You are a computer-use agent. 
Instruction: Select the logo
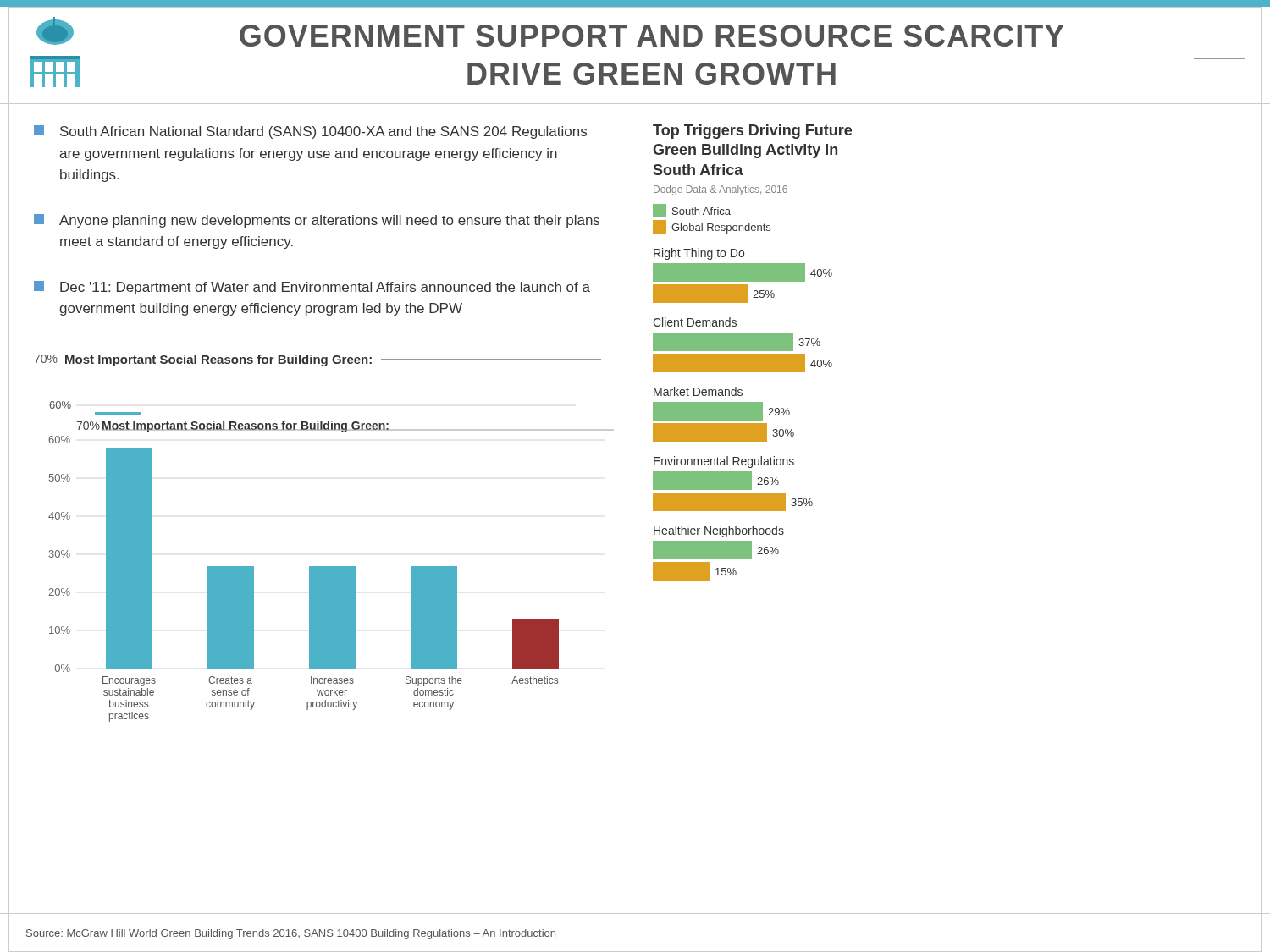click(x=59, y=55)
